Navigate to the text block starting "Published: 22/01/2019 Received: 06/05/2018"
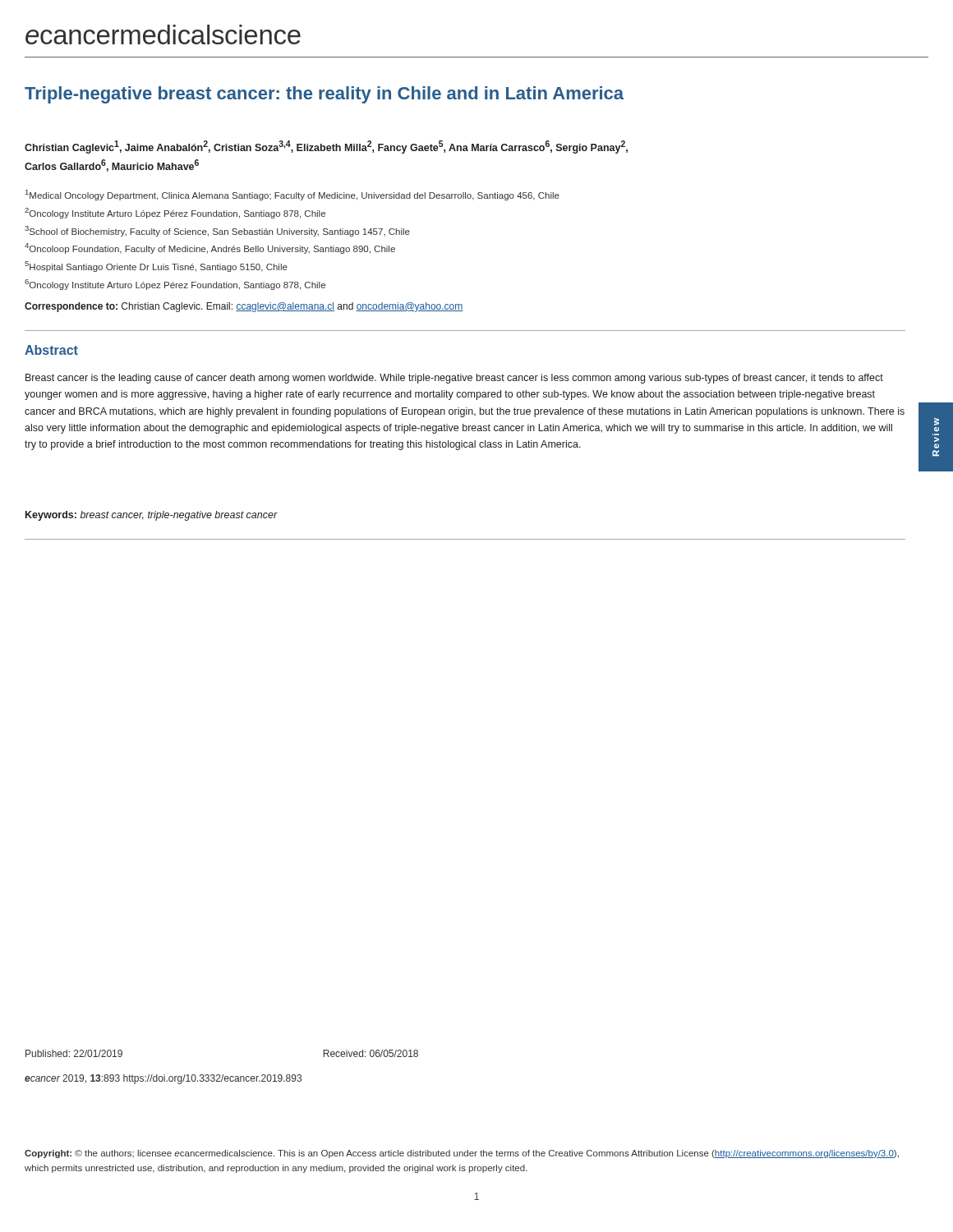This screenshot has width=953, height=1232. click(x=69, y=1053)
